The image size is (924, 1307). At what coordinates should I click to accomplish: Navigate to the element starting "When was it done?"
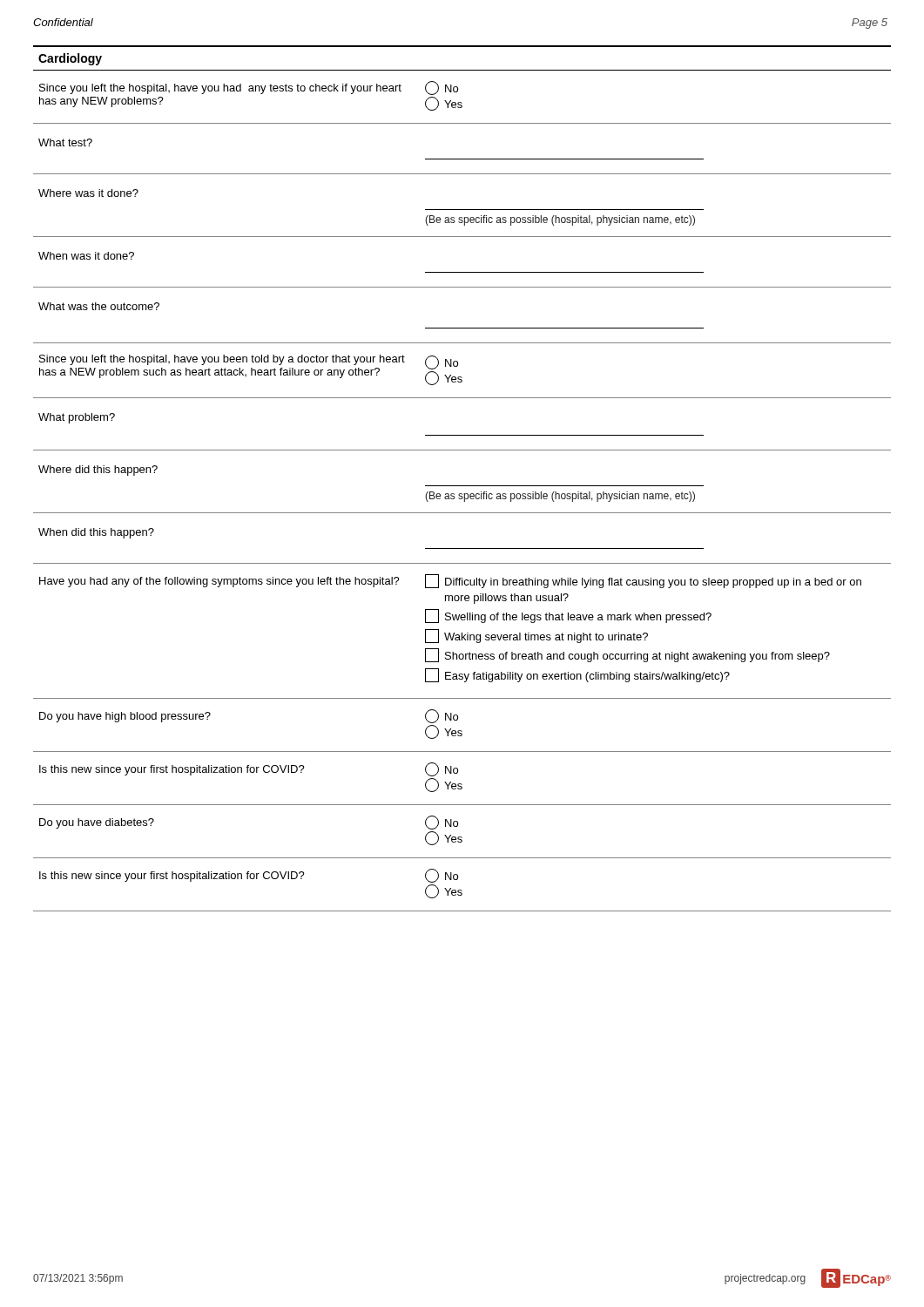coord(86,256)
